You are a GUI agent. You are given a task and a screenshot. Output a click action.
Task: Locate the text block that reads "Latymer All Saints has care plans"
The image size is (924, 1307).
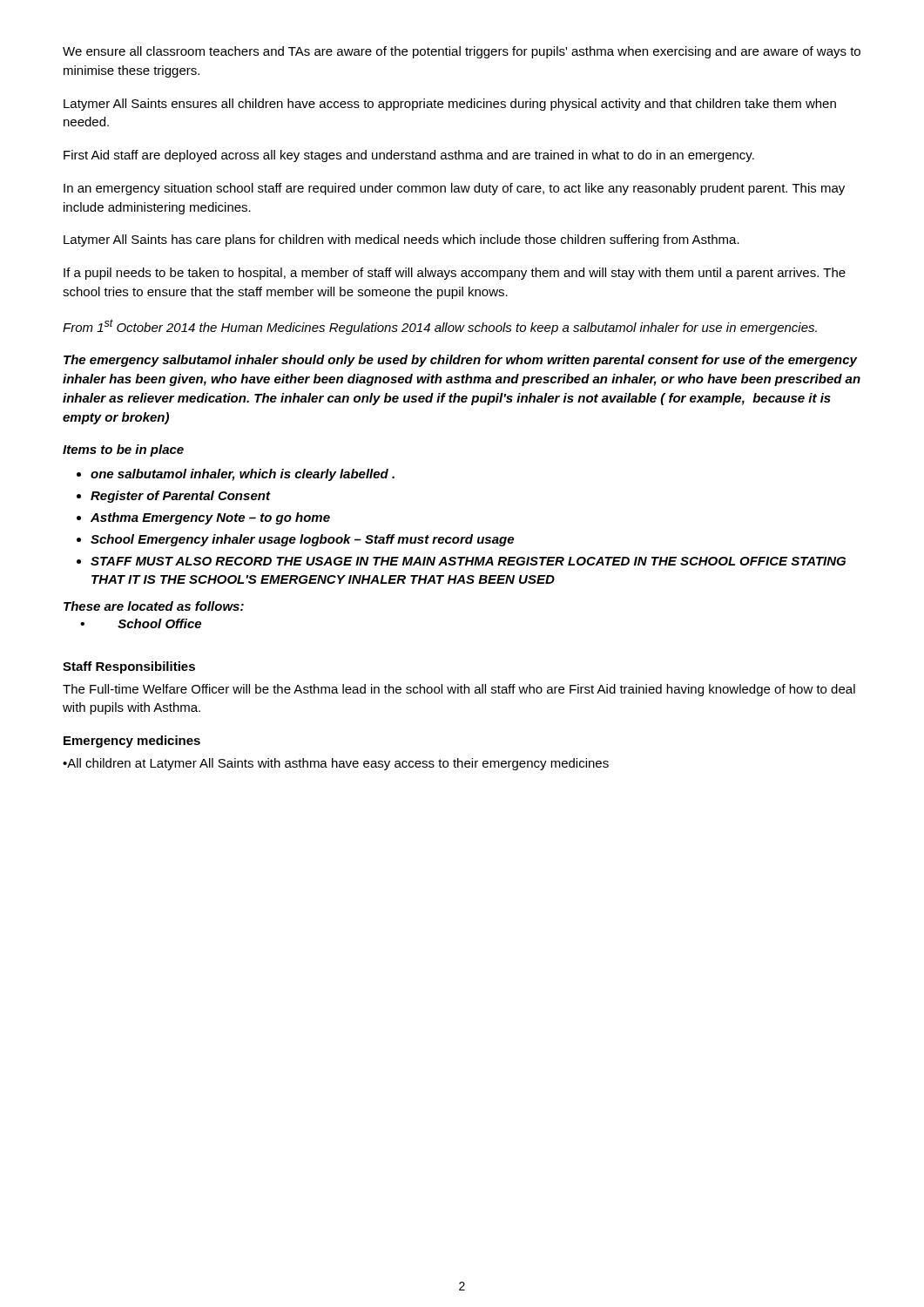coord(462,240)
